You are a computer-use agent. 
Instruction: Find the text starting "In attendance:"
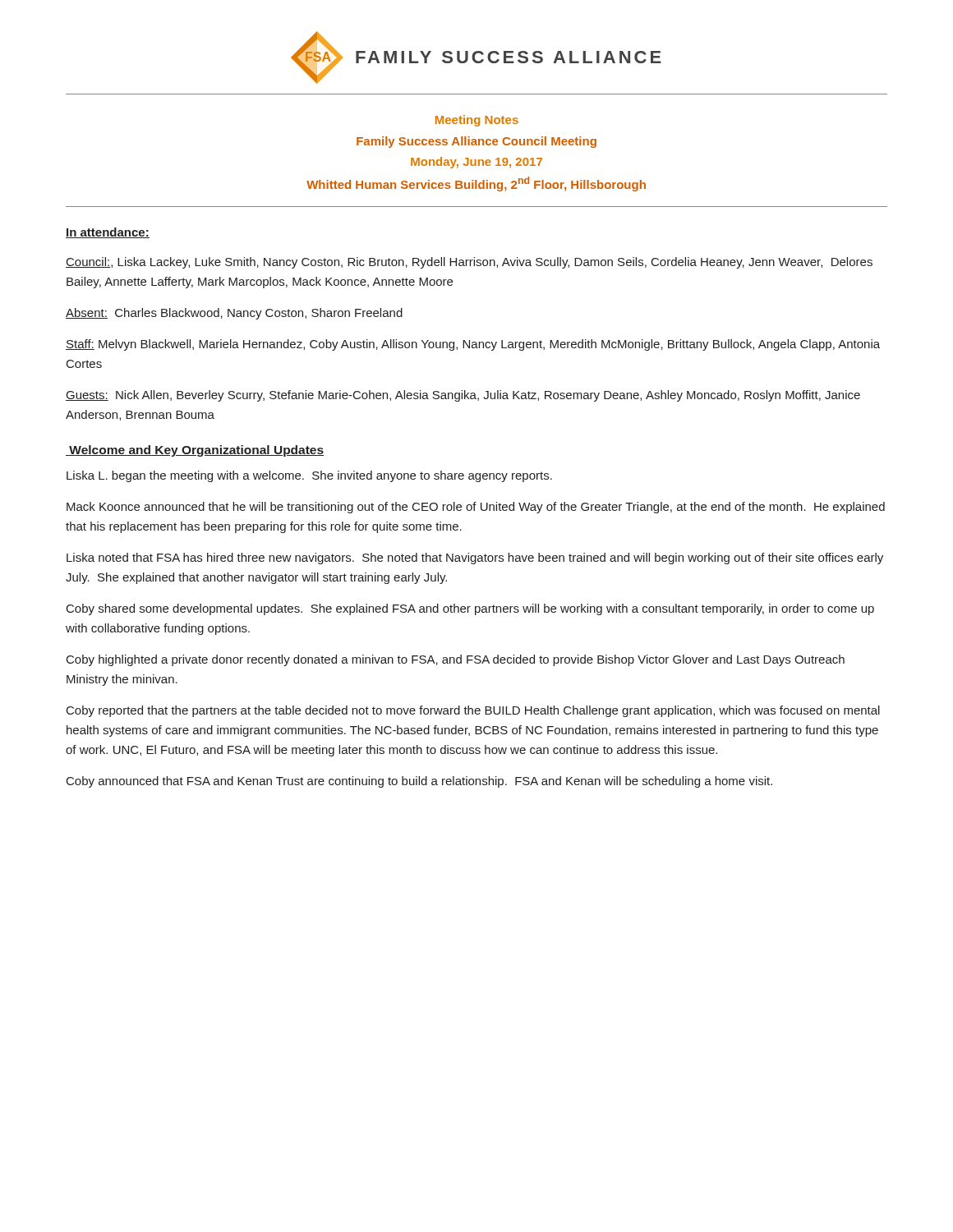(x=108, y=233)
